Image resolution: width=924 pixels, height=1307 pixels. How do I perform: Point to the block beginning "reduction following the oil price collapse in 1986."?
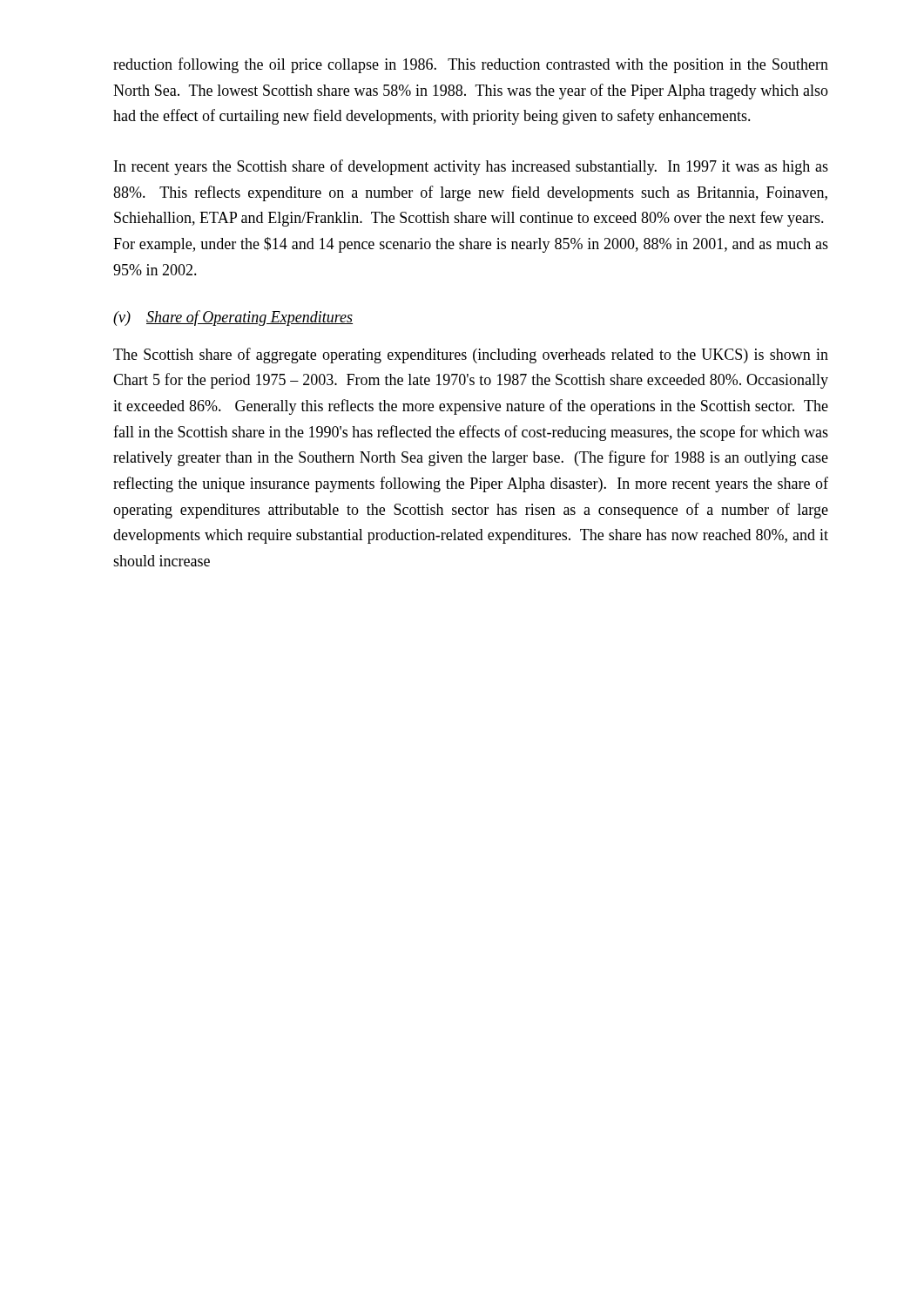471,90
